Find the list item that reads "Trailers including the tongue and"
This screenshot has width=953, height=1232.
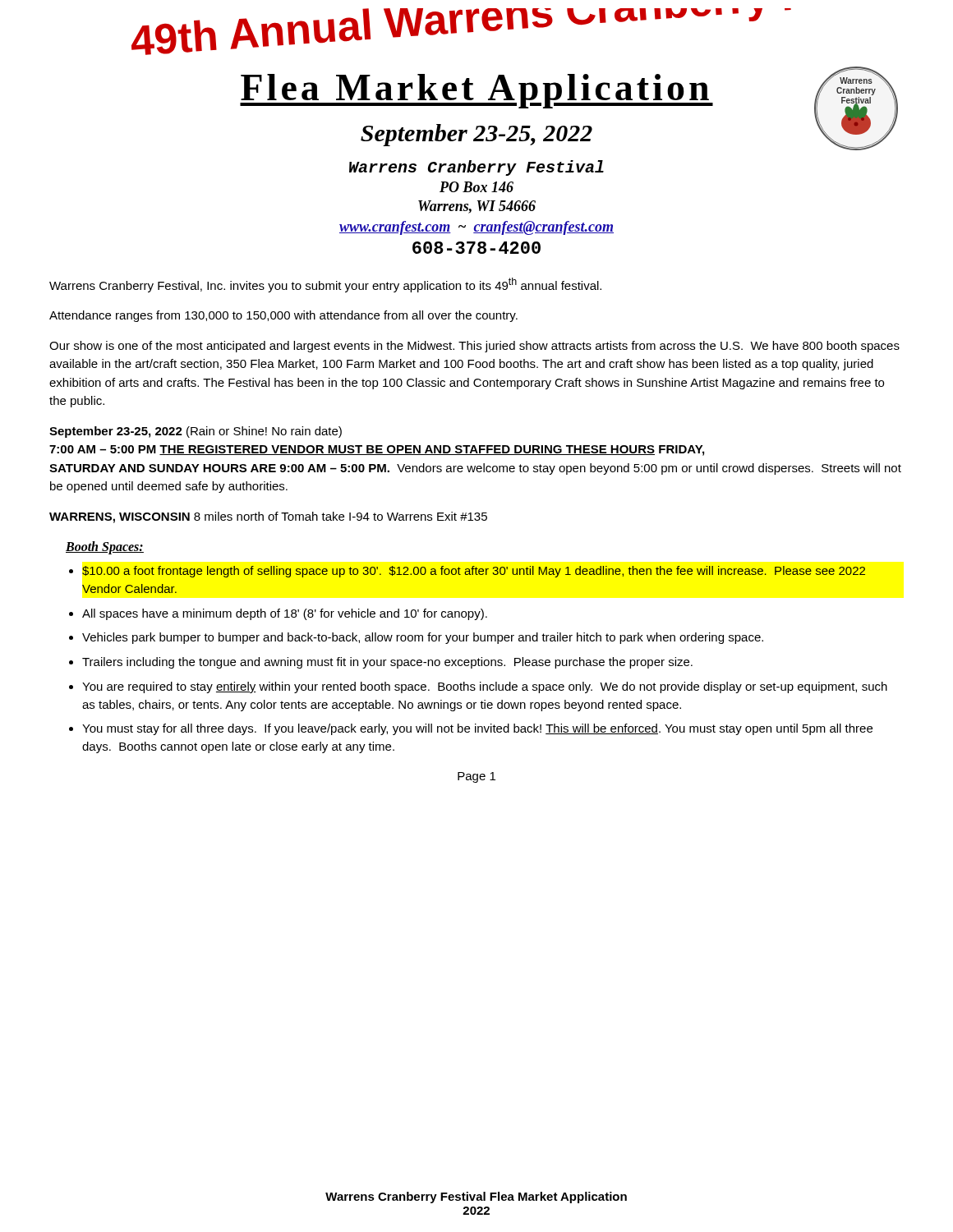(x=388, y=662)
